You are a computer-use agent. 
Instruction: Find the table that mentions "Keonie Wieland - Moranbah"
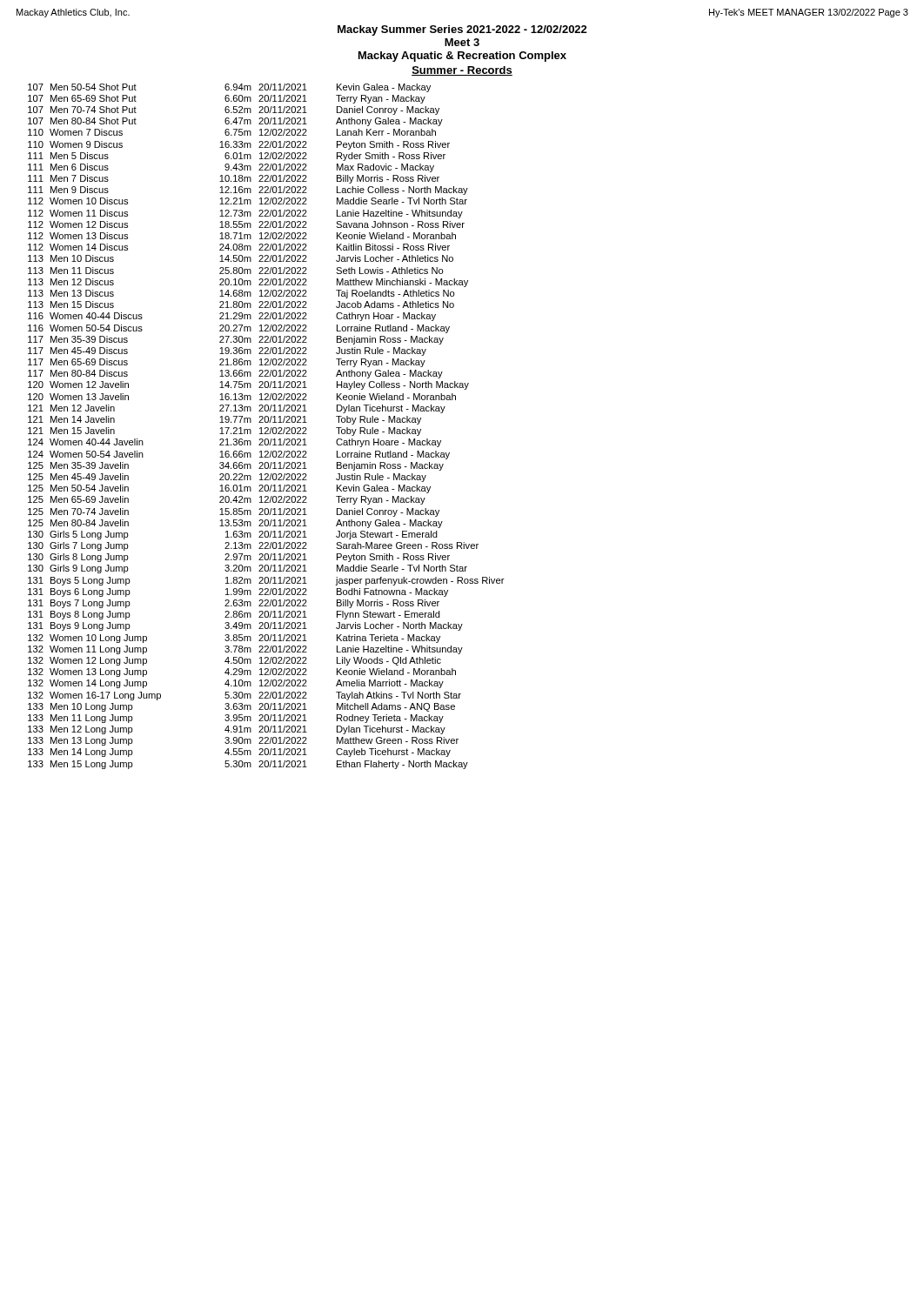(462, 425)
